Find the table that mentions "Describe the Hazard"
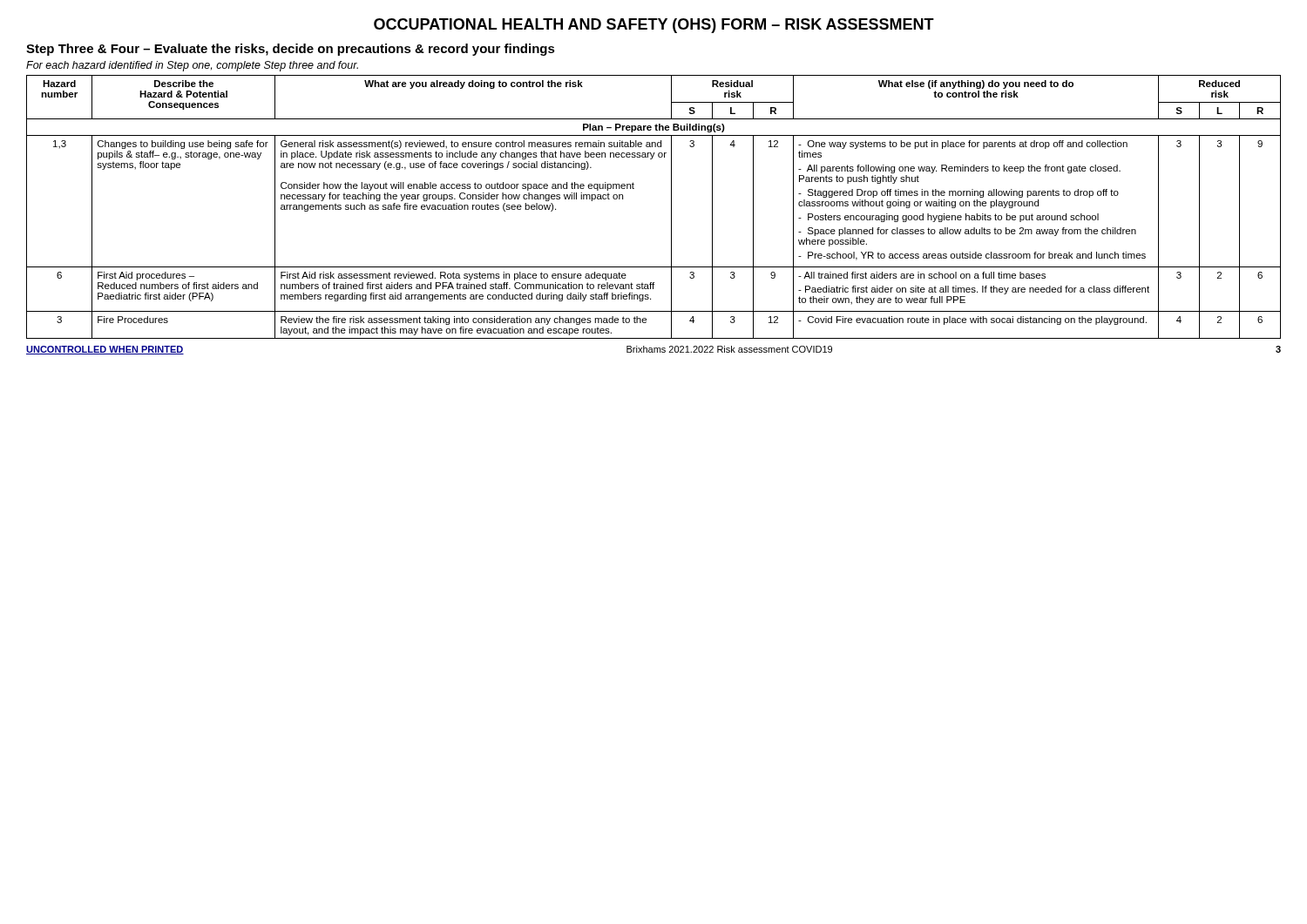Viewport: 1307px width, 924px height. tap(654, 207)
